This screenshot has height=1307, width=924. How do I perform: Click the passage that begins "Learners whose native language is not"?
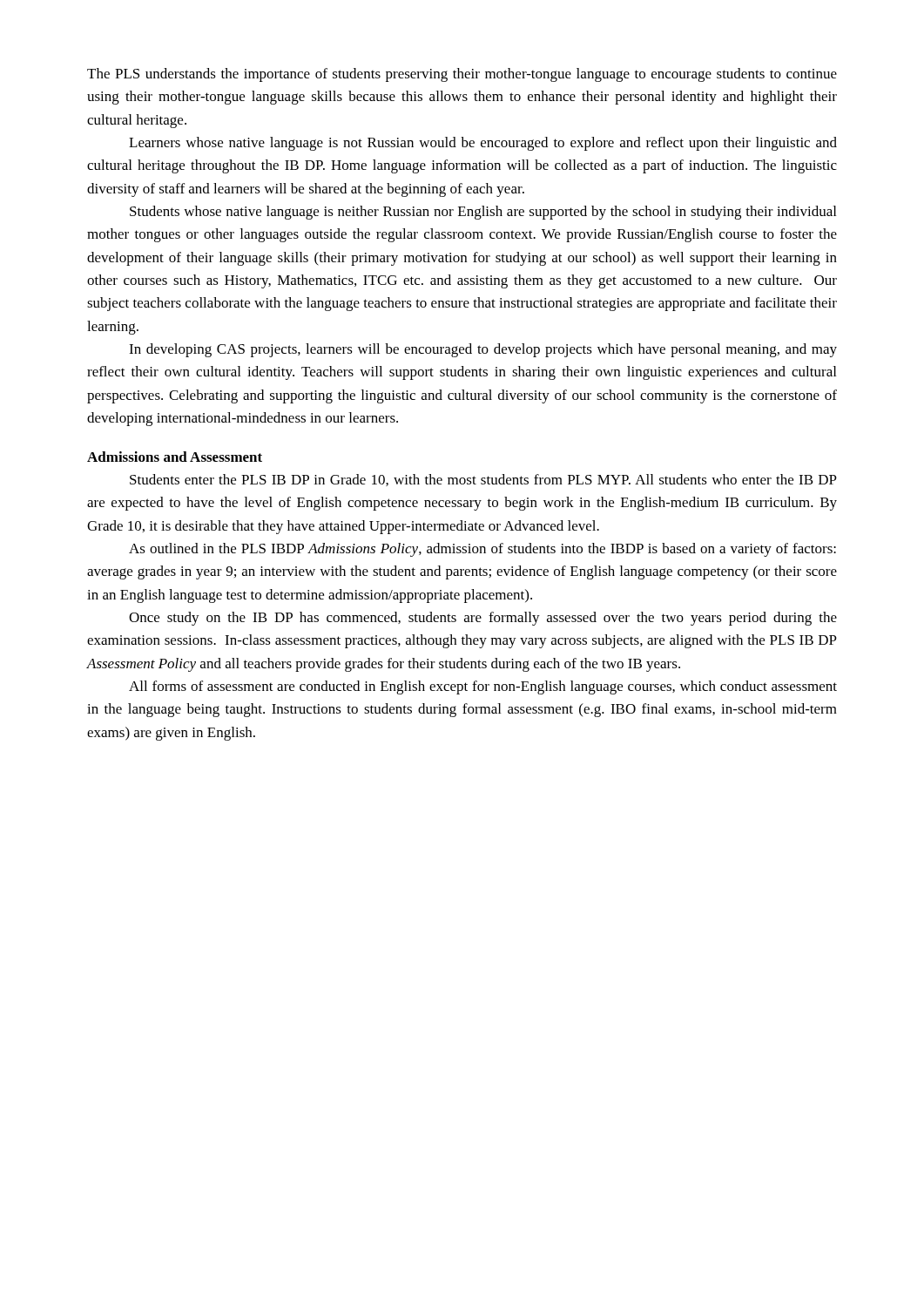462,166
